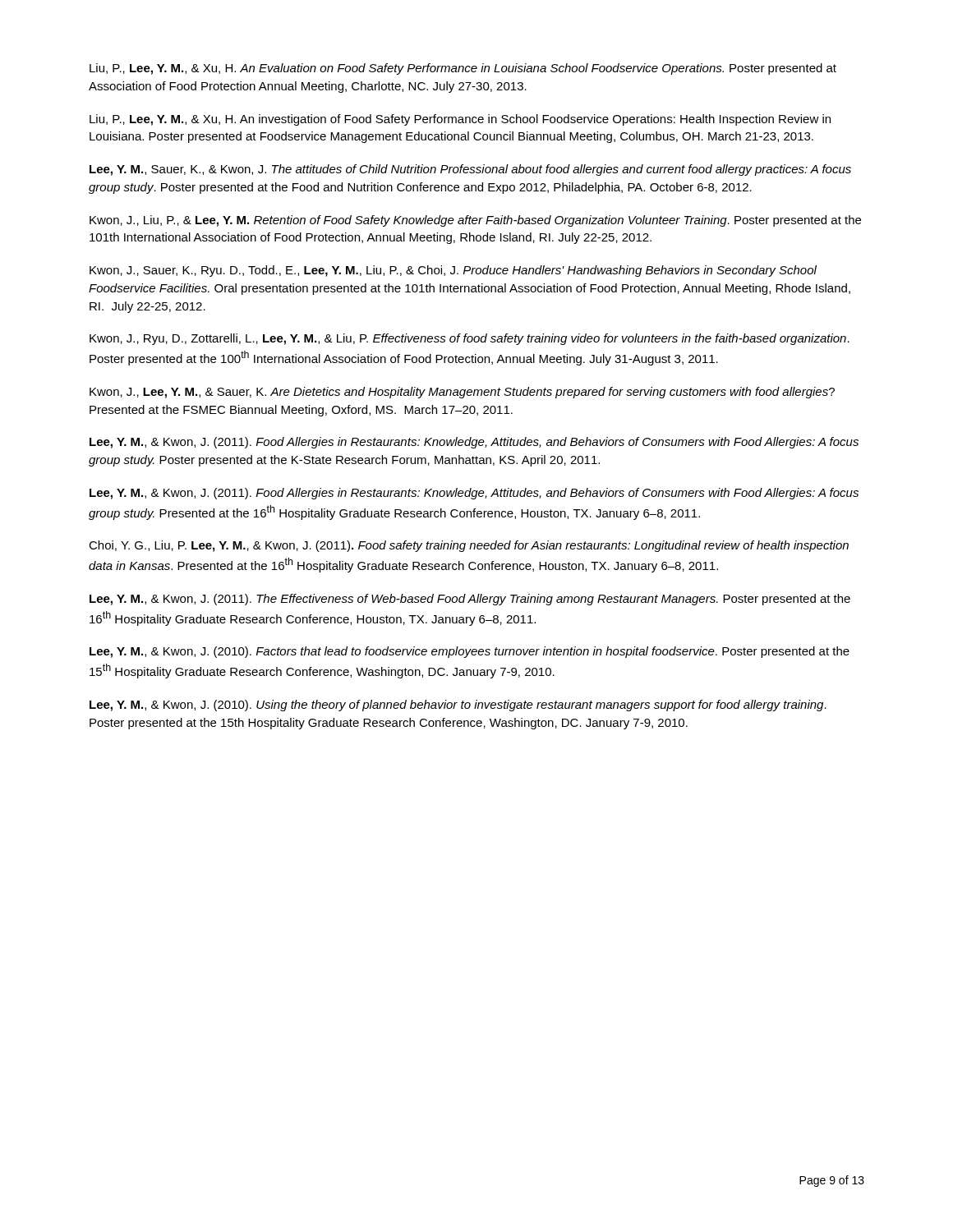The height and width of the screenshot is (1232, 953).
Task: Locate the block of text that opens with "Kwon, J., Sauer, K., Ryu."
Action: [470, 288]
